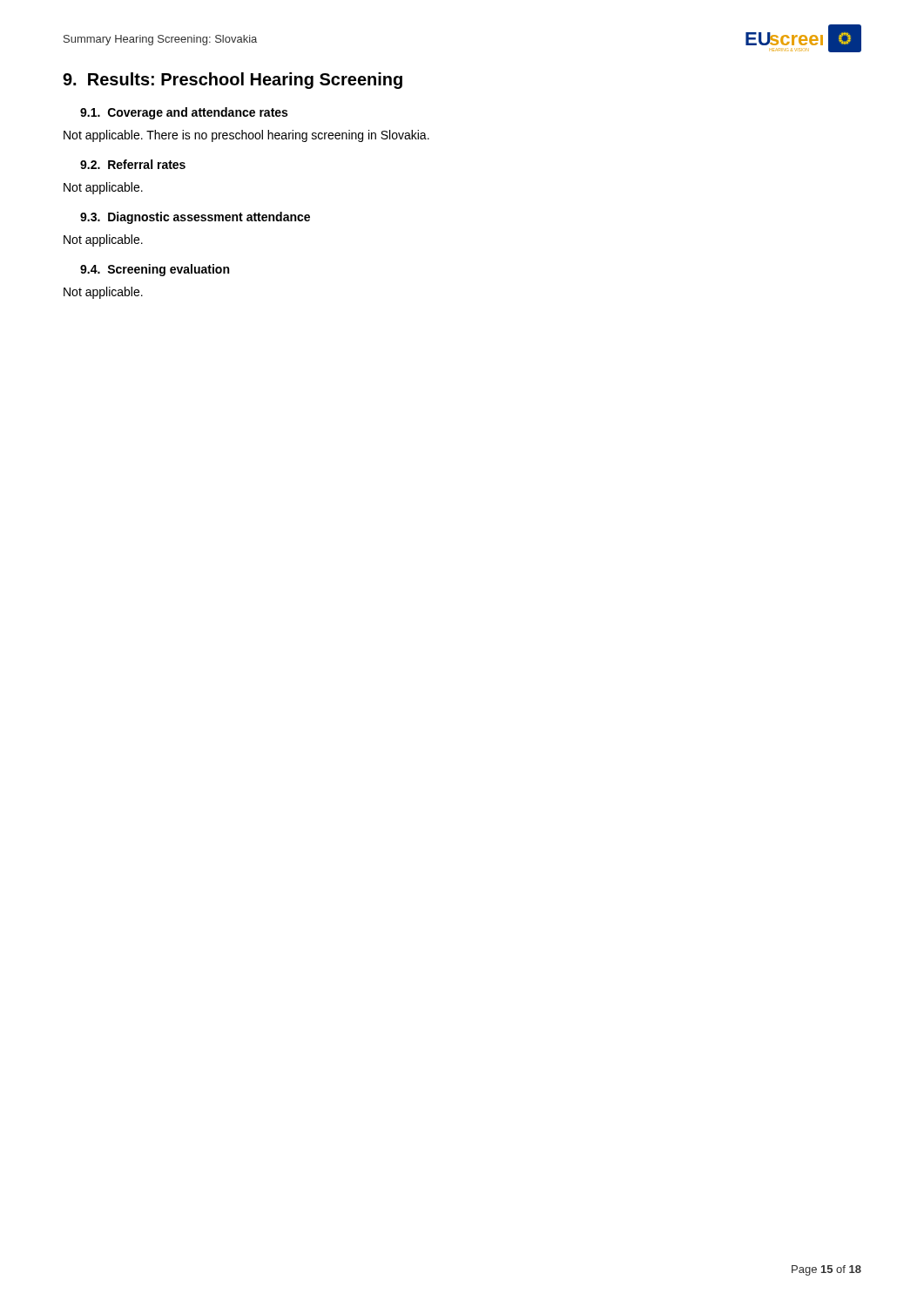
Task: Click where it says "9.2. Referral rates"
Action: (x=133, y=165)
